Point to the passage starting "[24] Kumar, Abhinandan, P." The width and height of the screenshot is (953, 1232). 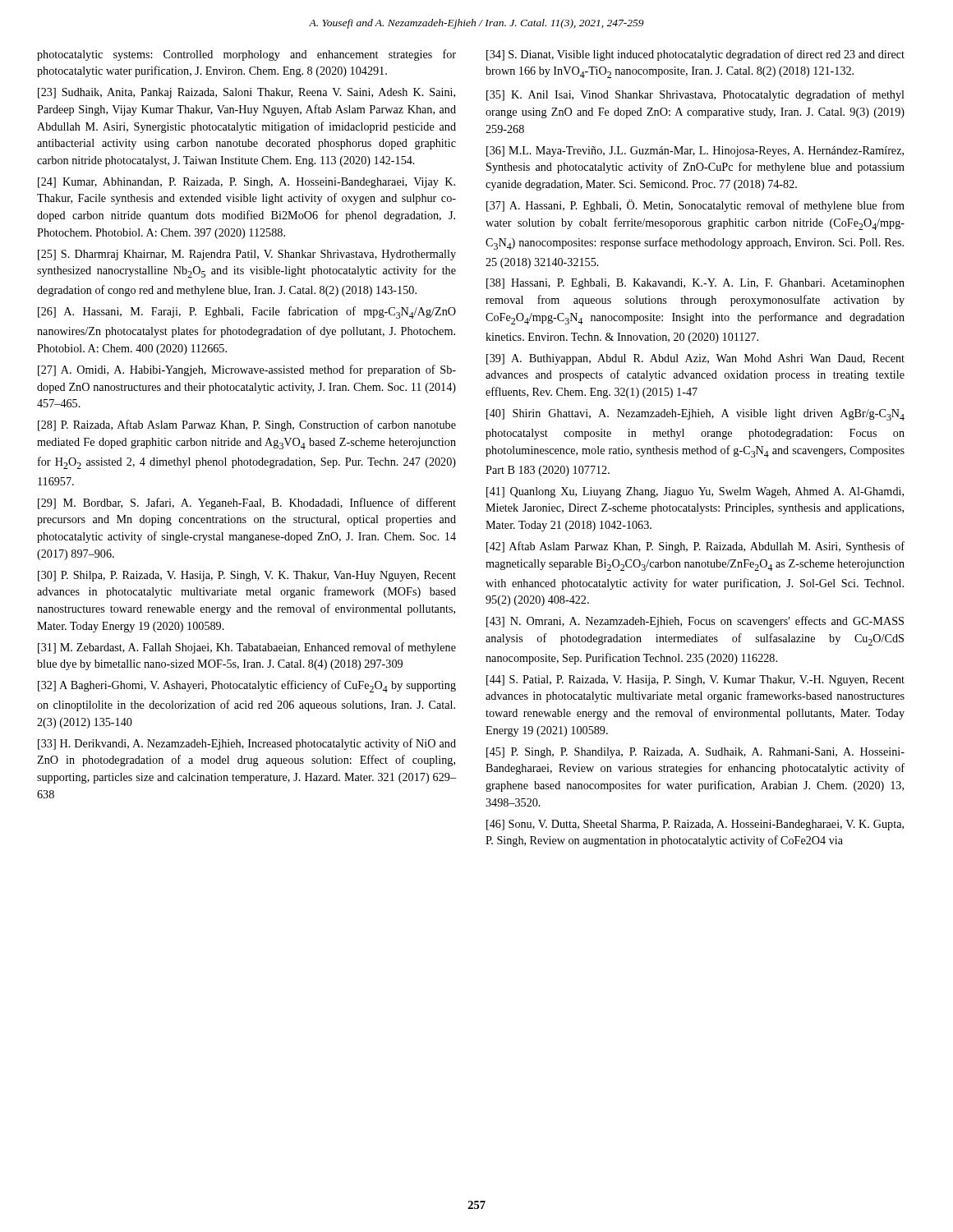click(x=246, y=207)
